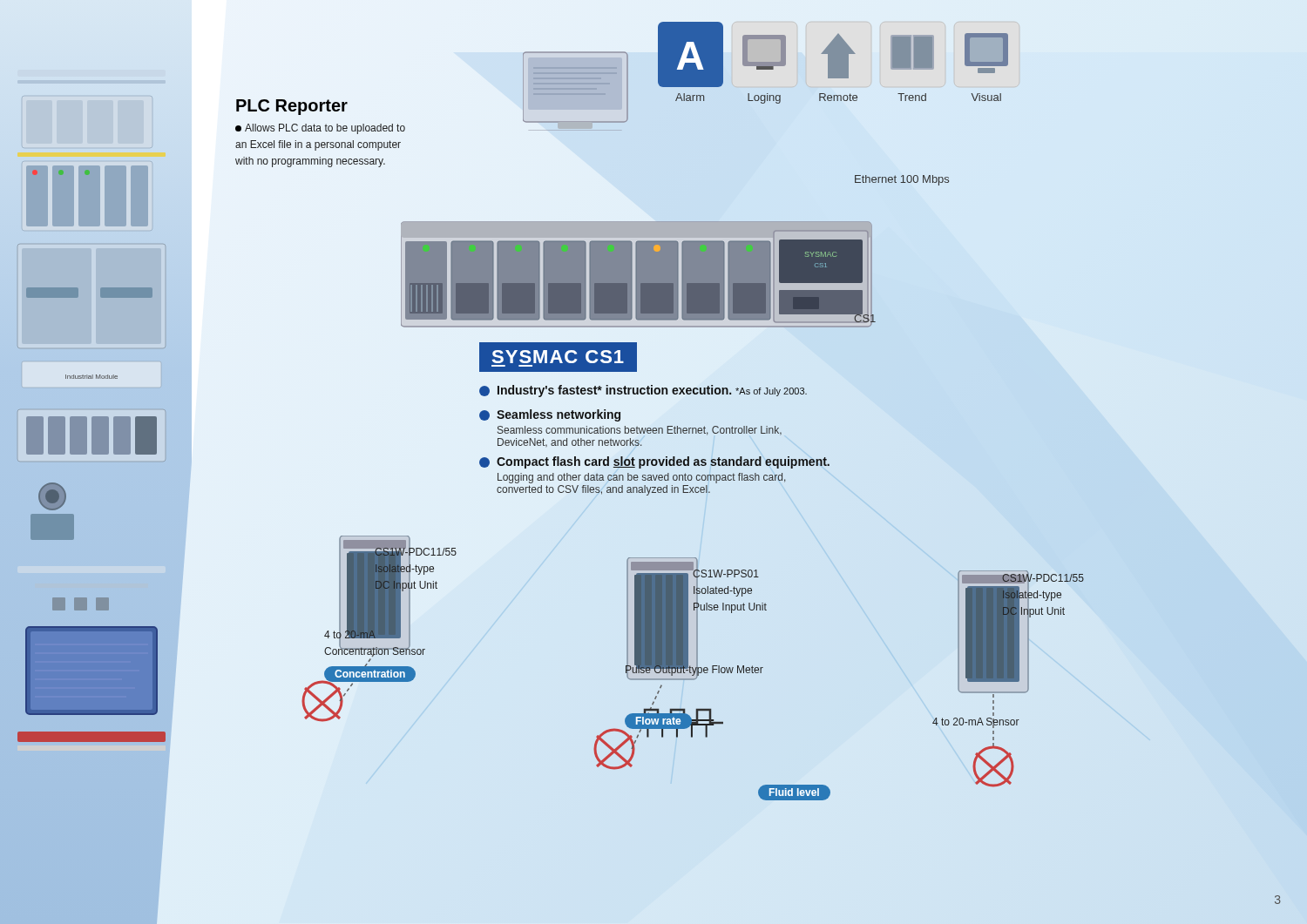
Task: Click on the photo
Action: point(645,267)
